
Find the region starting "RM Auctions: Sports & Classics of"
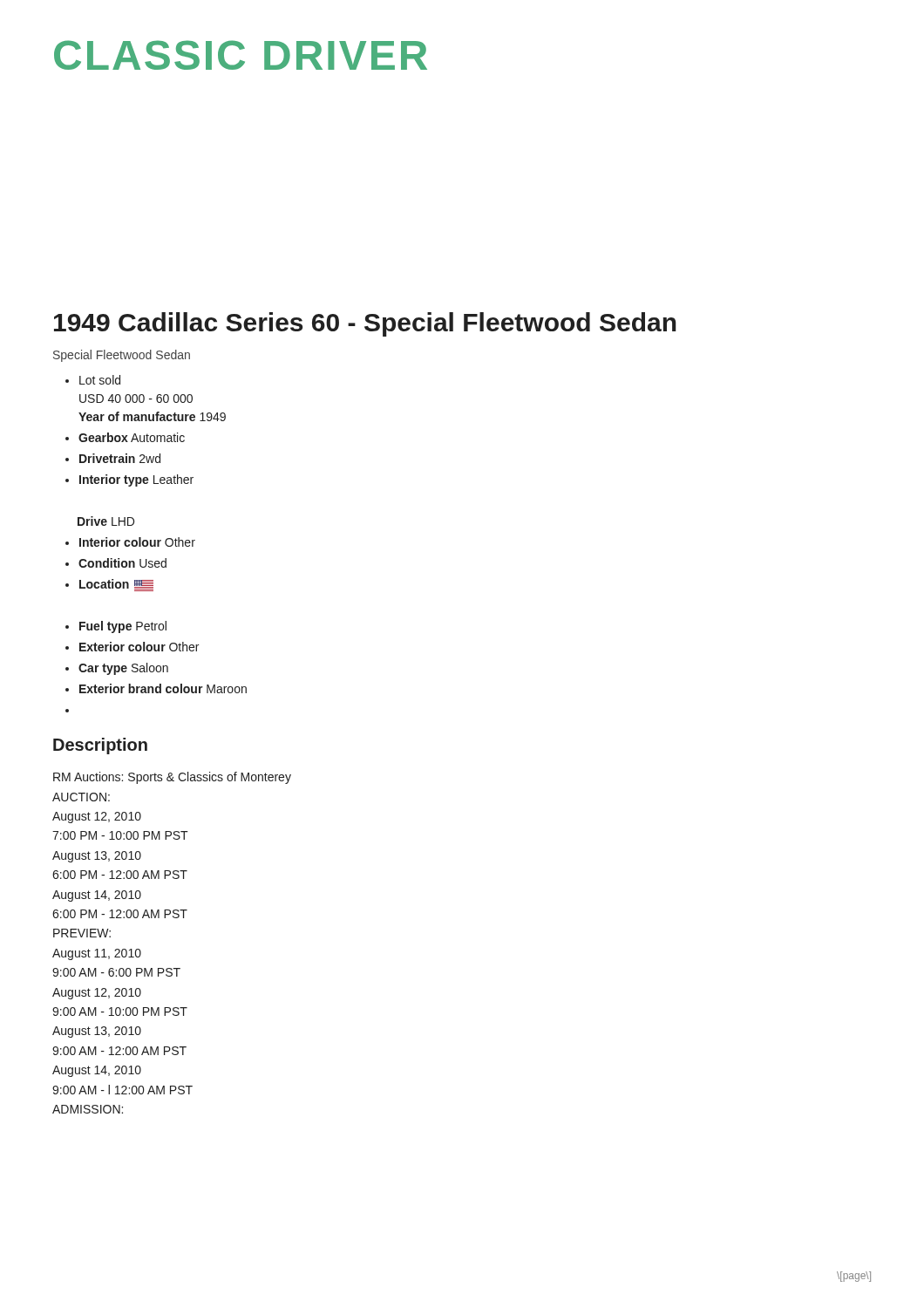point(172,778)
